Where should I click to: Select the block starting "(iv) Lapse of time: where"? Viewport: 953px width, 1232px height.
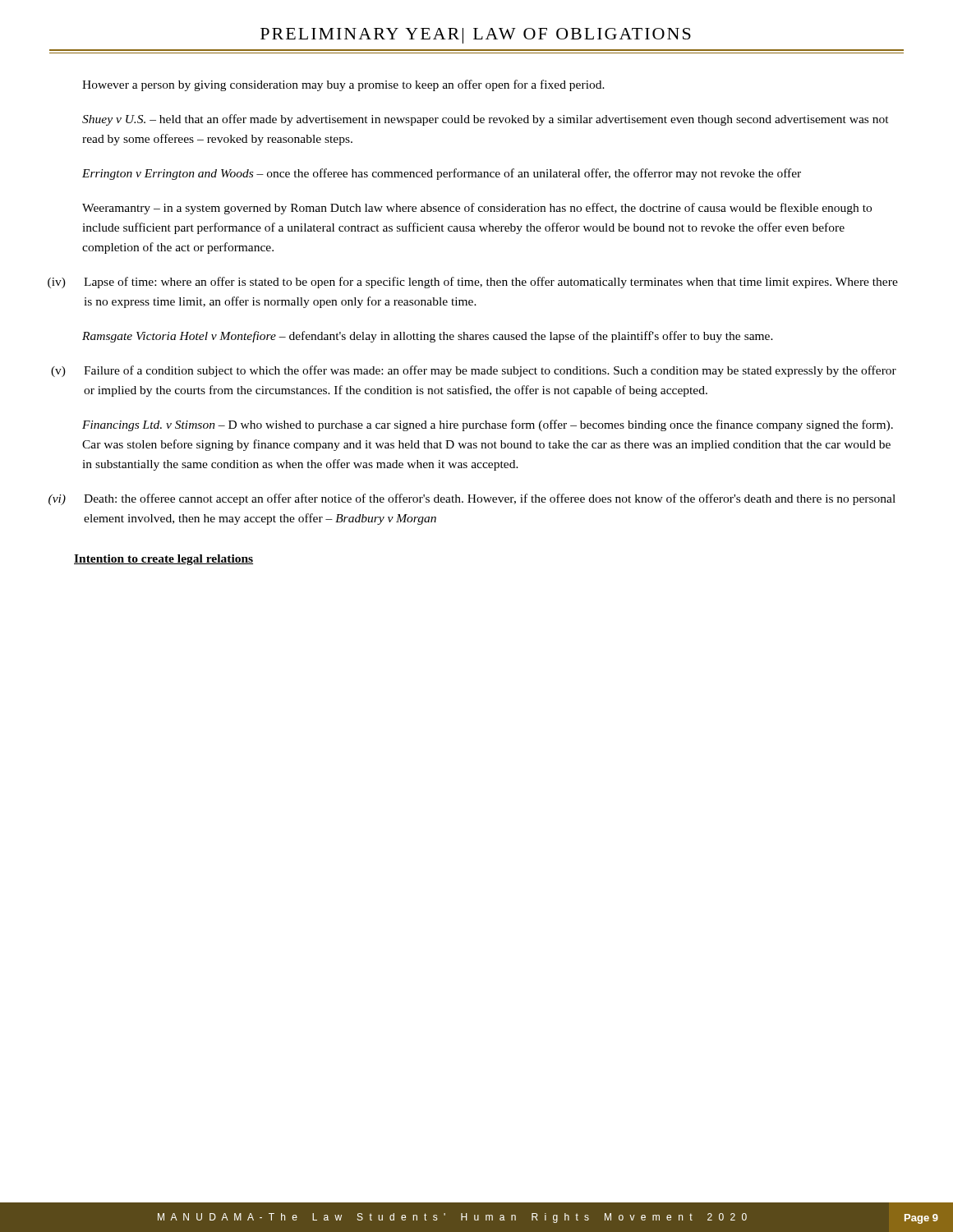[x=452, y=292]
